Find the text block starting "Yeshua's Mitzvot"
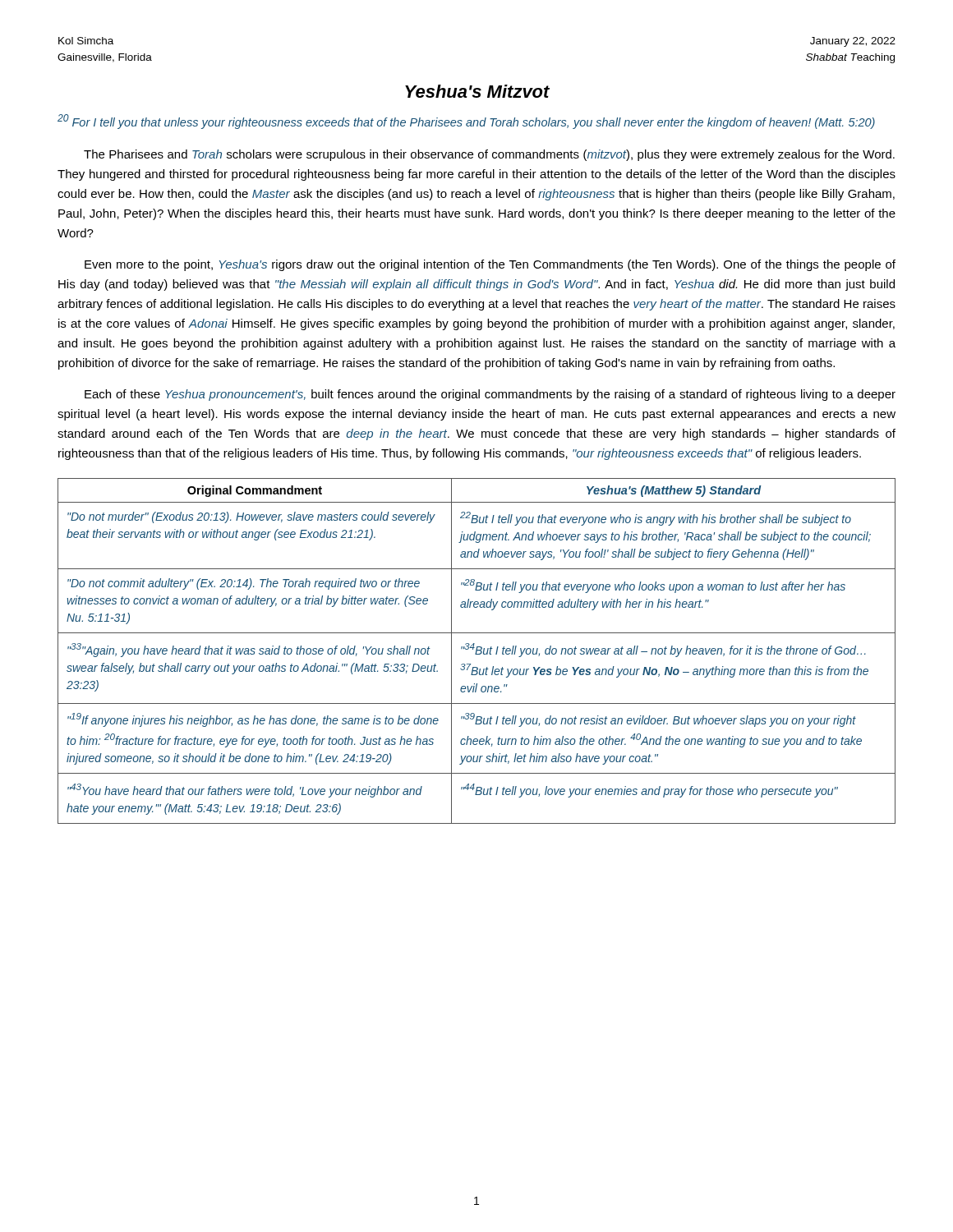The width and height of the screenshot is (953, 1232). tap(476, 91)
